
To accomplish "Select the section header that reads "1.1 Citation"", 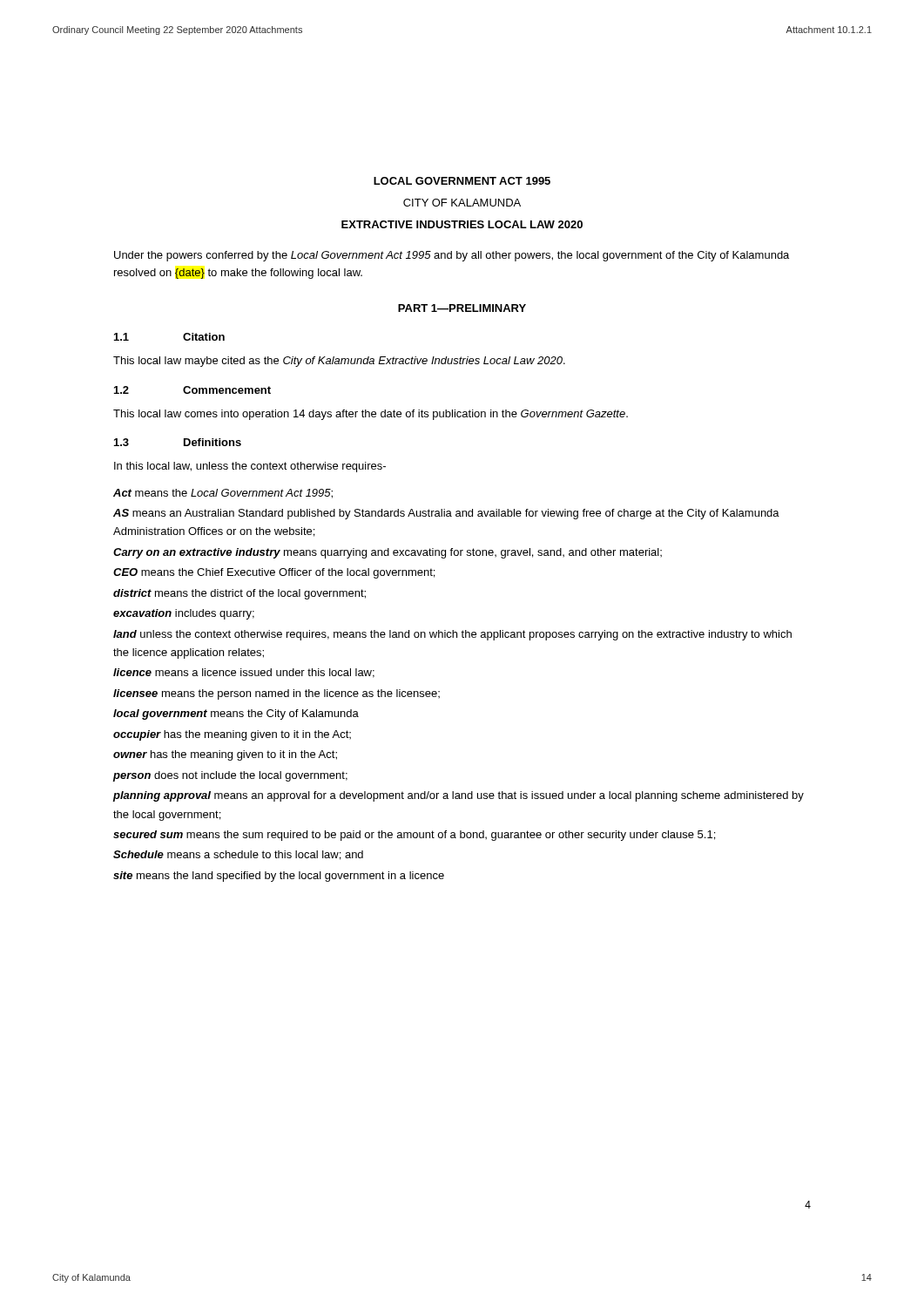I will (x=126, y=337).
